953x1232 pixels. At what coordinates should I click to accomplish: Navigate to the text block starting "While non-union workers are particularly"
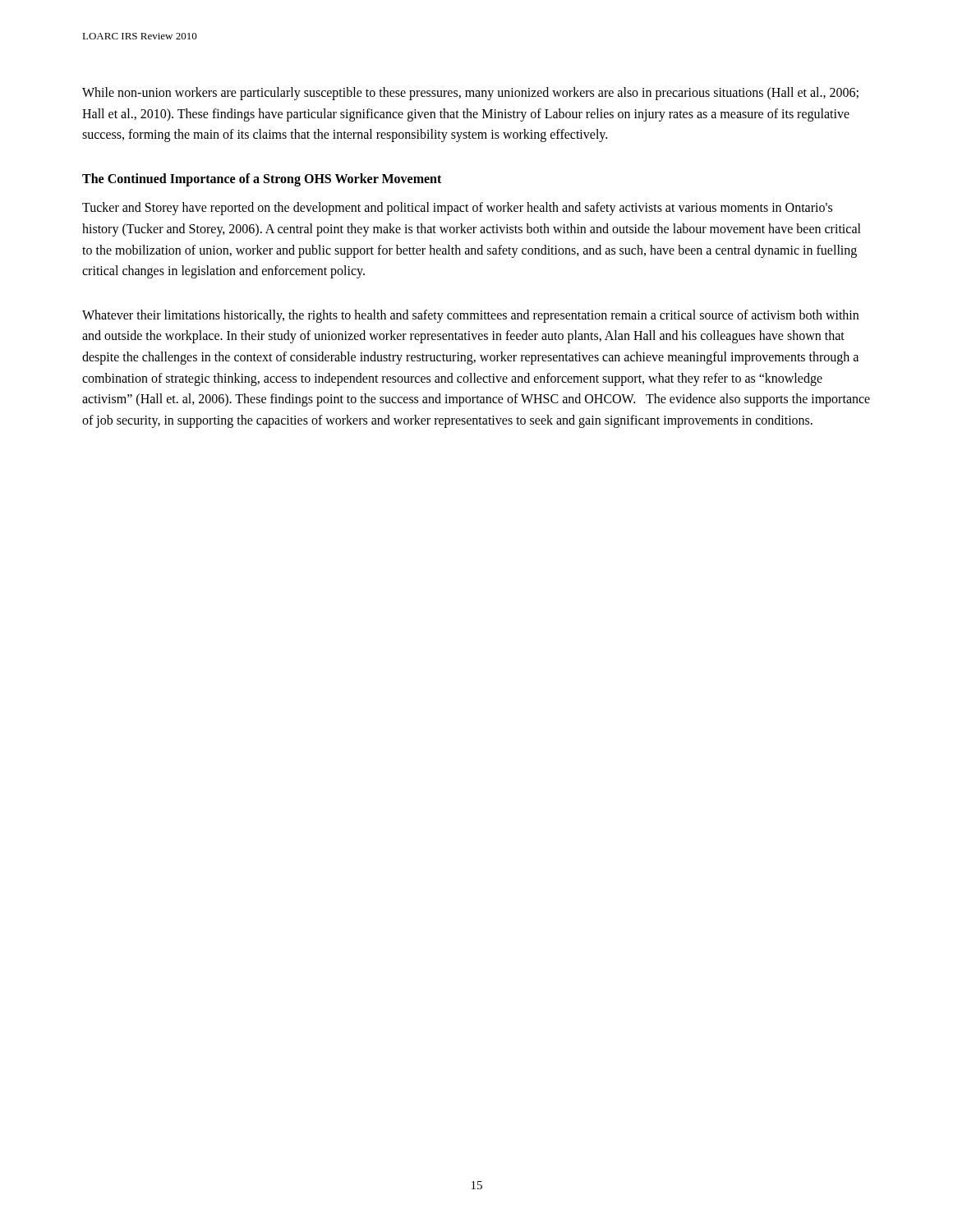click(x=471, y=113)
